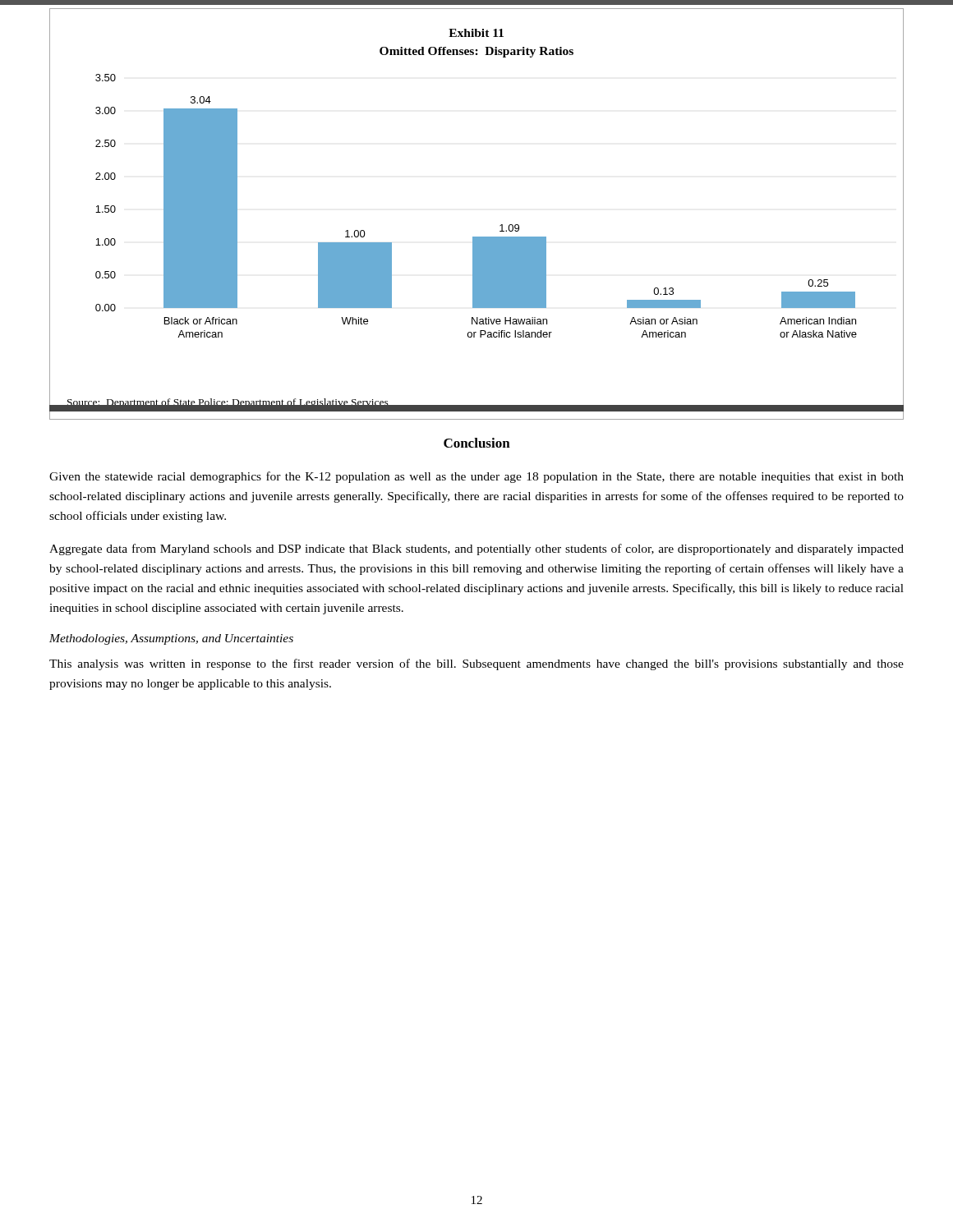The height and width of the screenshot is (1232, 953).
Task: Navigate to the text block starting "This analysis was written in response to"
Action: [x=476, y=673]
